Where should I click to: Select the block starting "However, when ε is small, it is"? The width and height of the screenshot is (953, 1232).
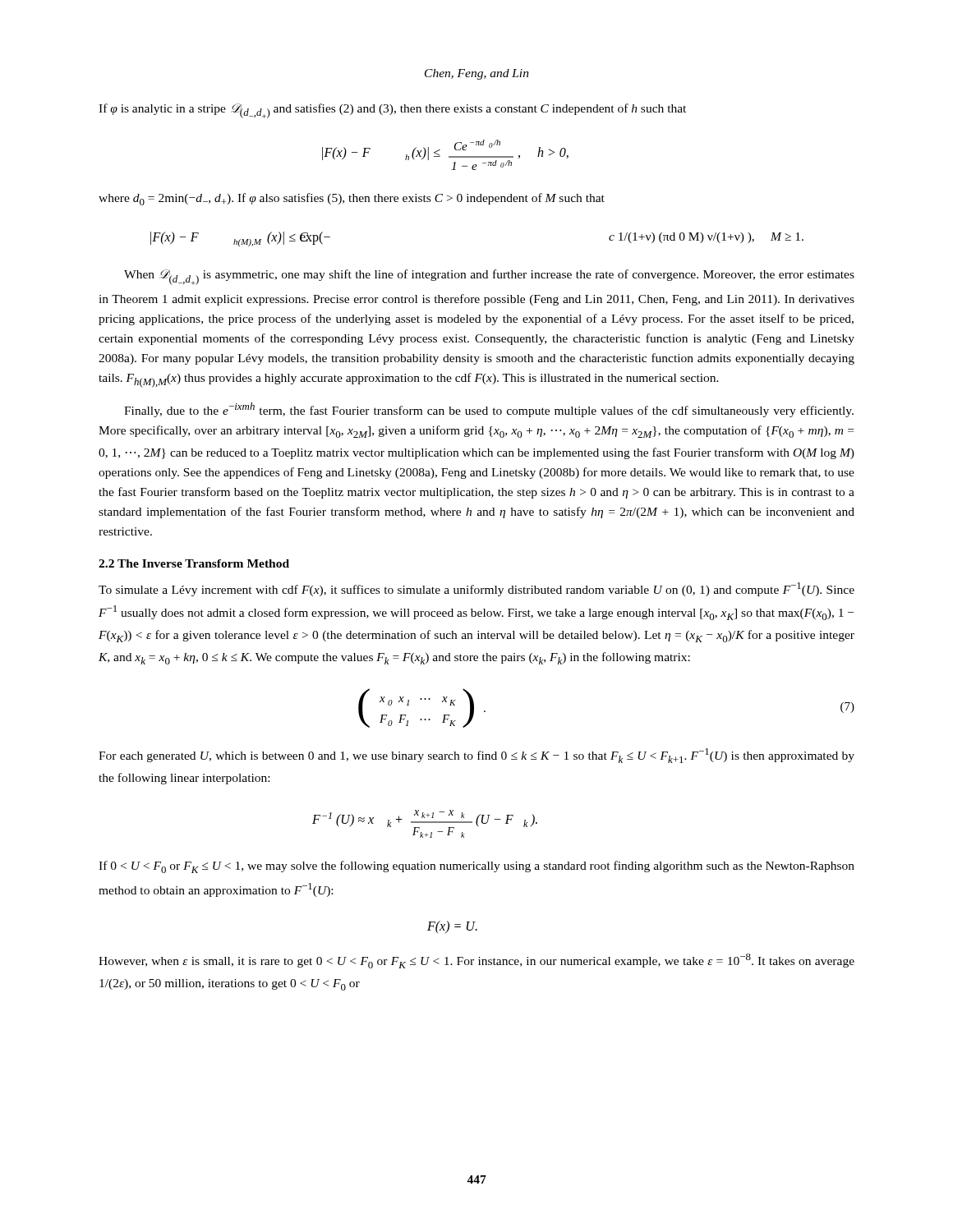point(476,972)
